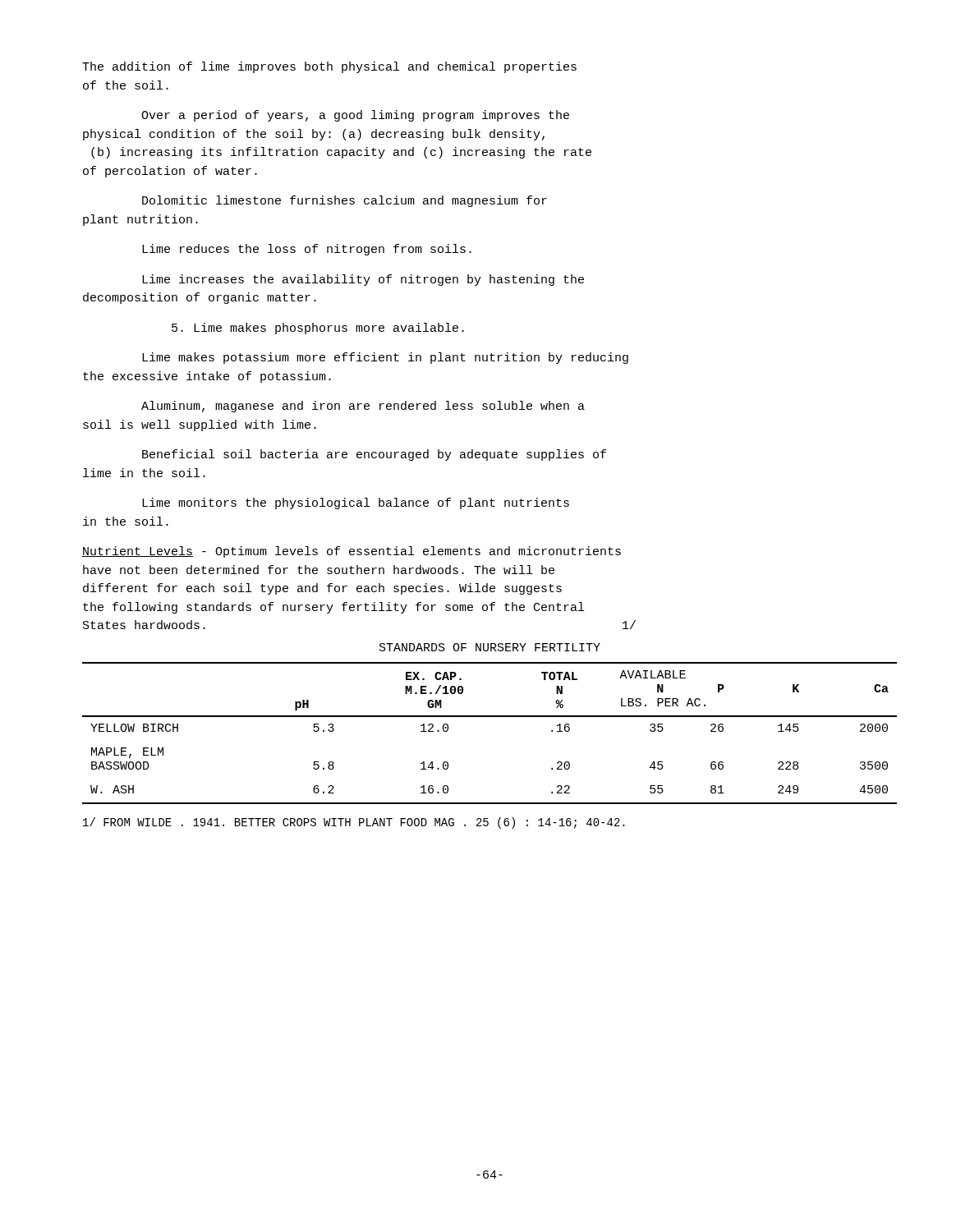Select the text block that reads "Aluminum, maganese and"
The width and height of the screenshot is (979, 1232).
click(333, 416)
